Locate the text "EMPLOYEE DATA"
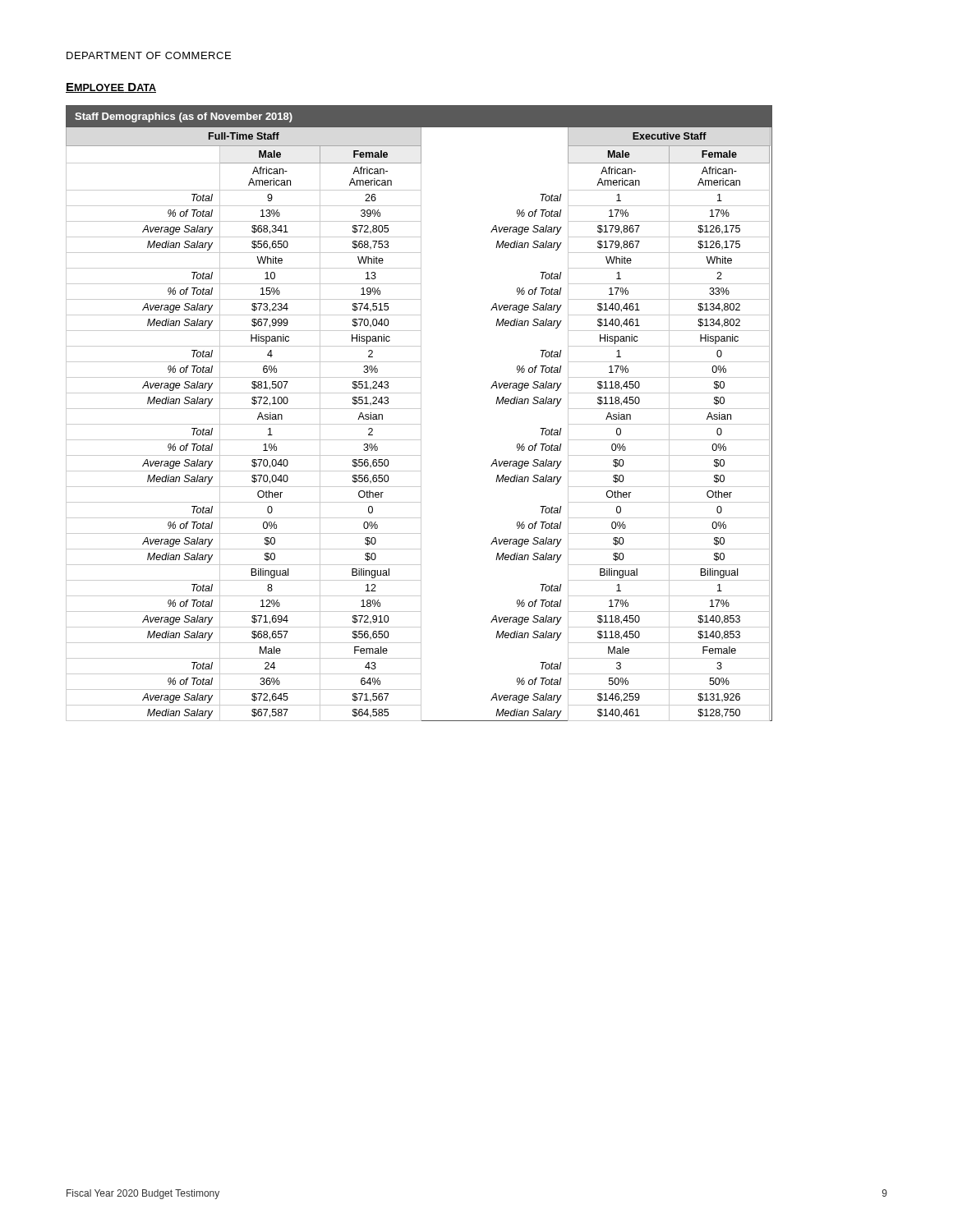The width and height of the screenshot is (953, 1232). tap(111, 87)
